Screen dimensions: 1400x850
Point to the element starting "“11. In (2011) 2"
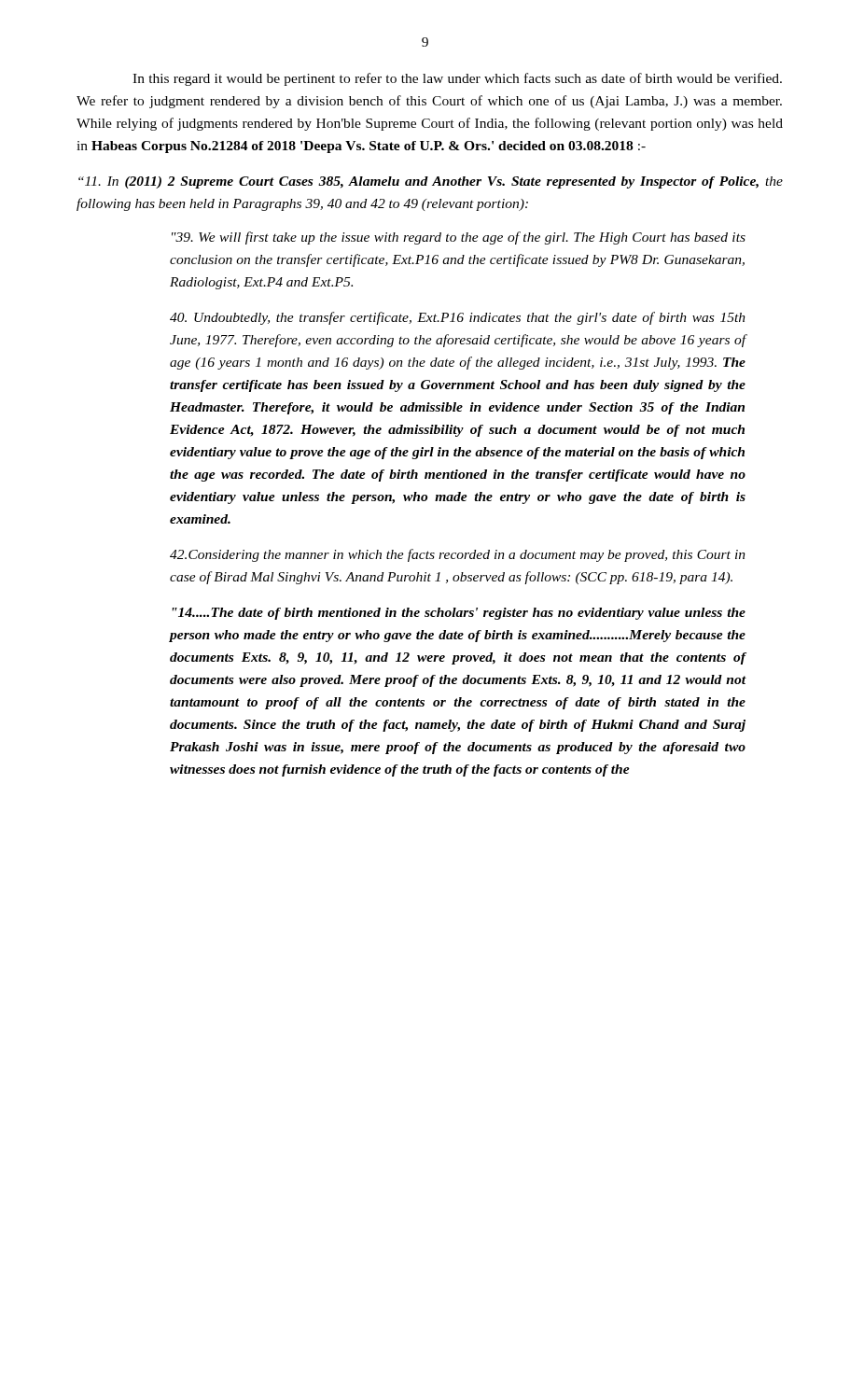click(x=430, y=192)
